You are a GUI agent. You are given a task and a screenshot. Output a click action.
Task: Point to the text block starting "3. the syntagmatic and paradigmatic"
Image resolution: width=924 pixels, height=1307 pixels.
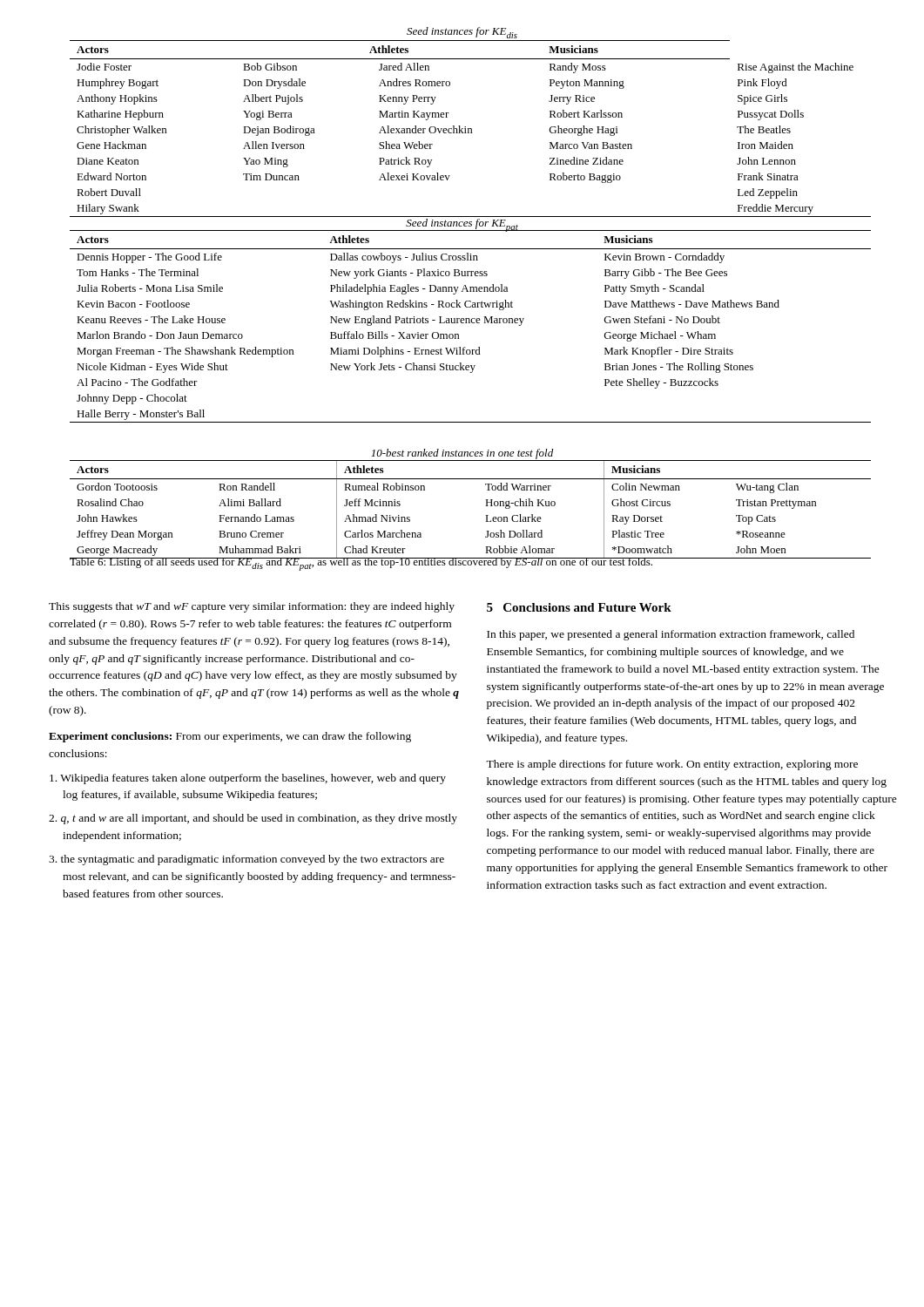point(252,876)
